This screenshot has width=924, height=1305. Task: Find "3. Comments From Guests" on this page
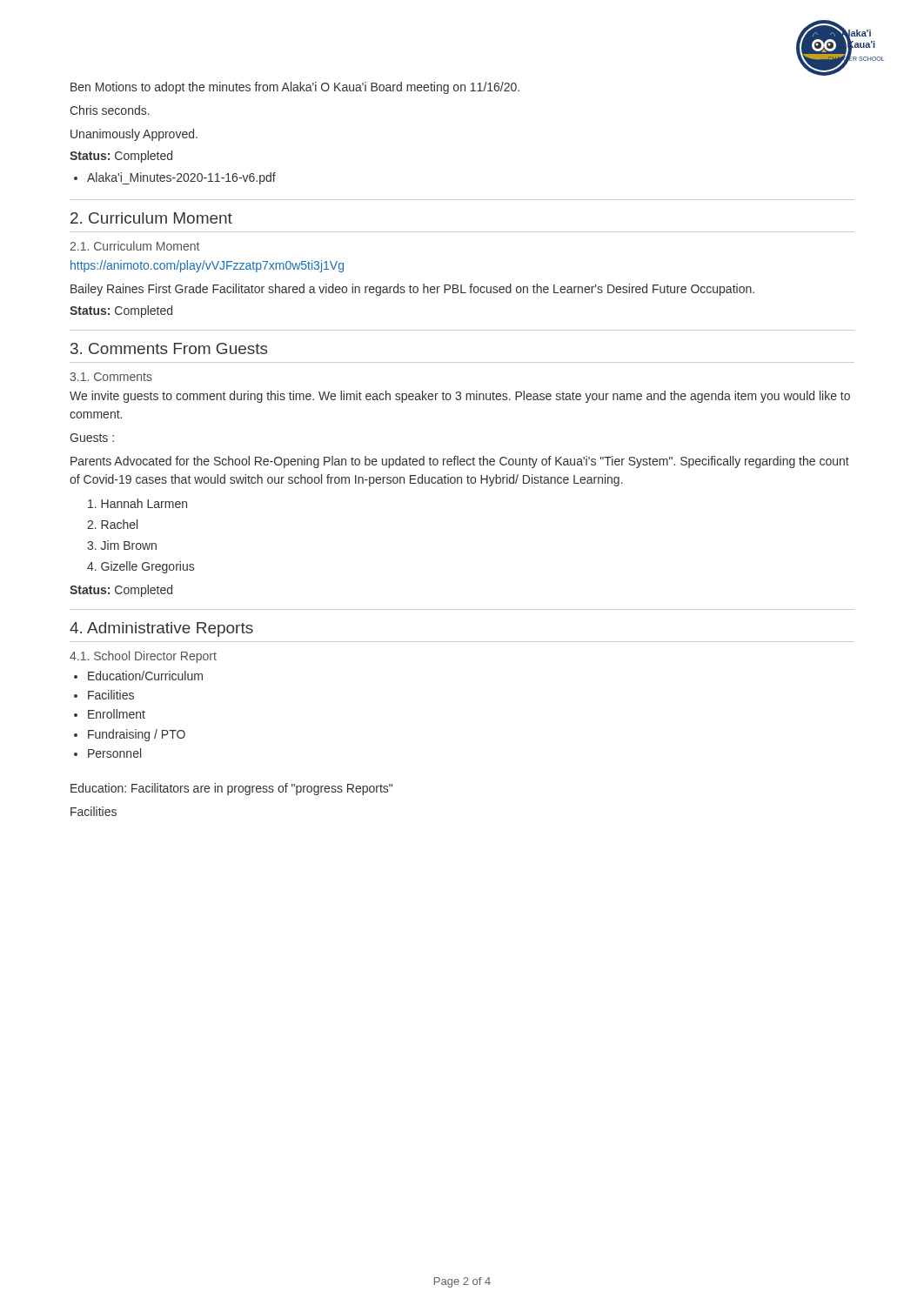(169, 349)
